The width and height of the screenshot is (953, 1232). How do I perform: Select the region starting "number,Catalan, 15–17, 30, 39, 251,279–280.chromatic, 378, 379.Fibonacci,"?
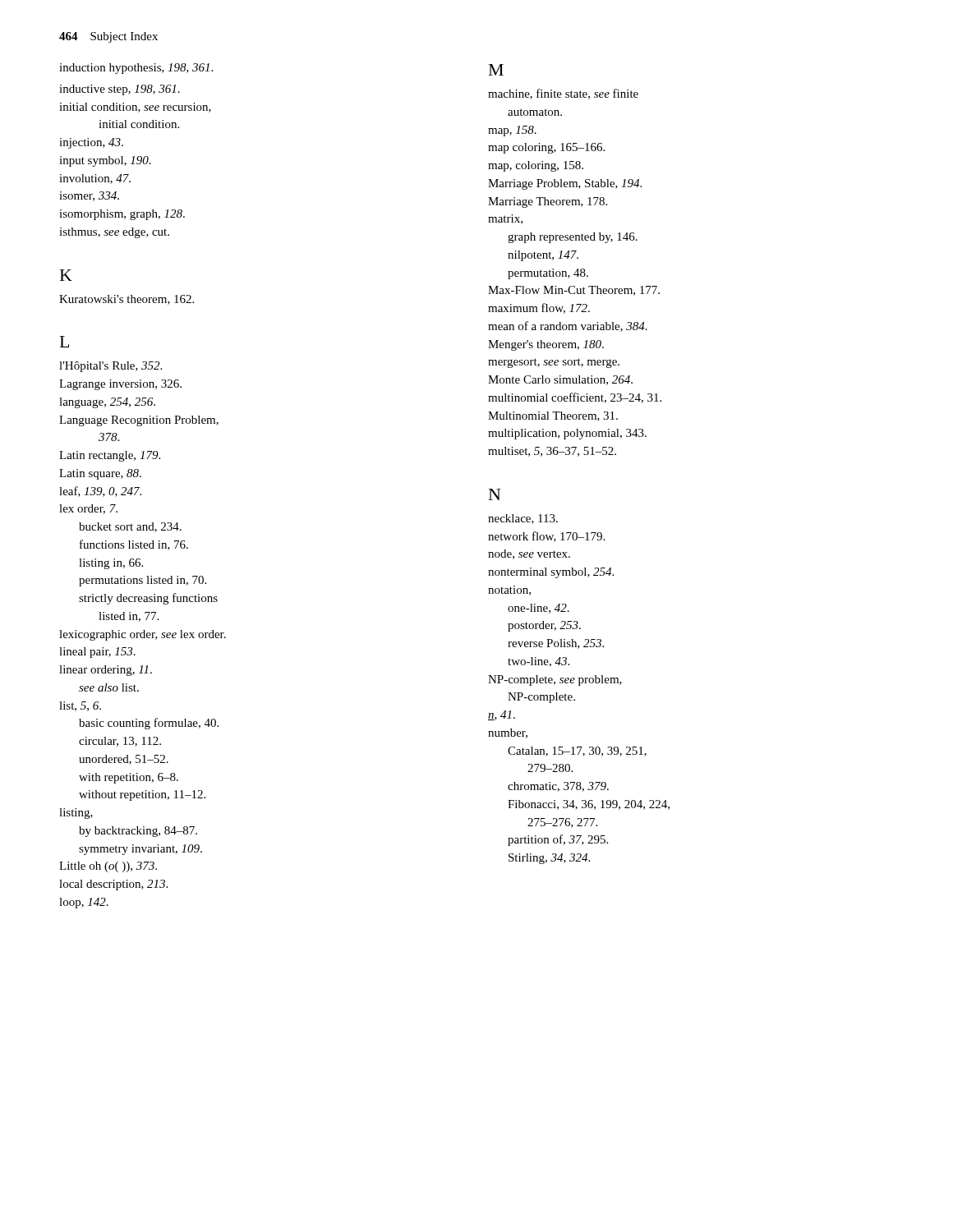tap(508, 733)
